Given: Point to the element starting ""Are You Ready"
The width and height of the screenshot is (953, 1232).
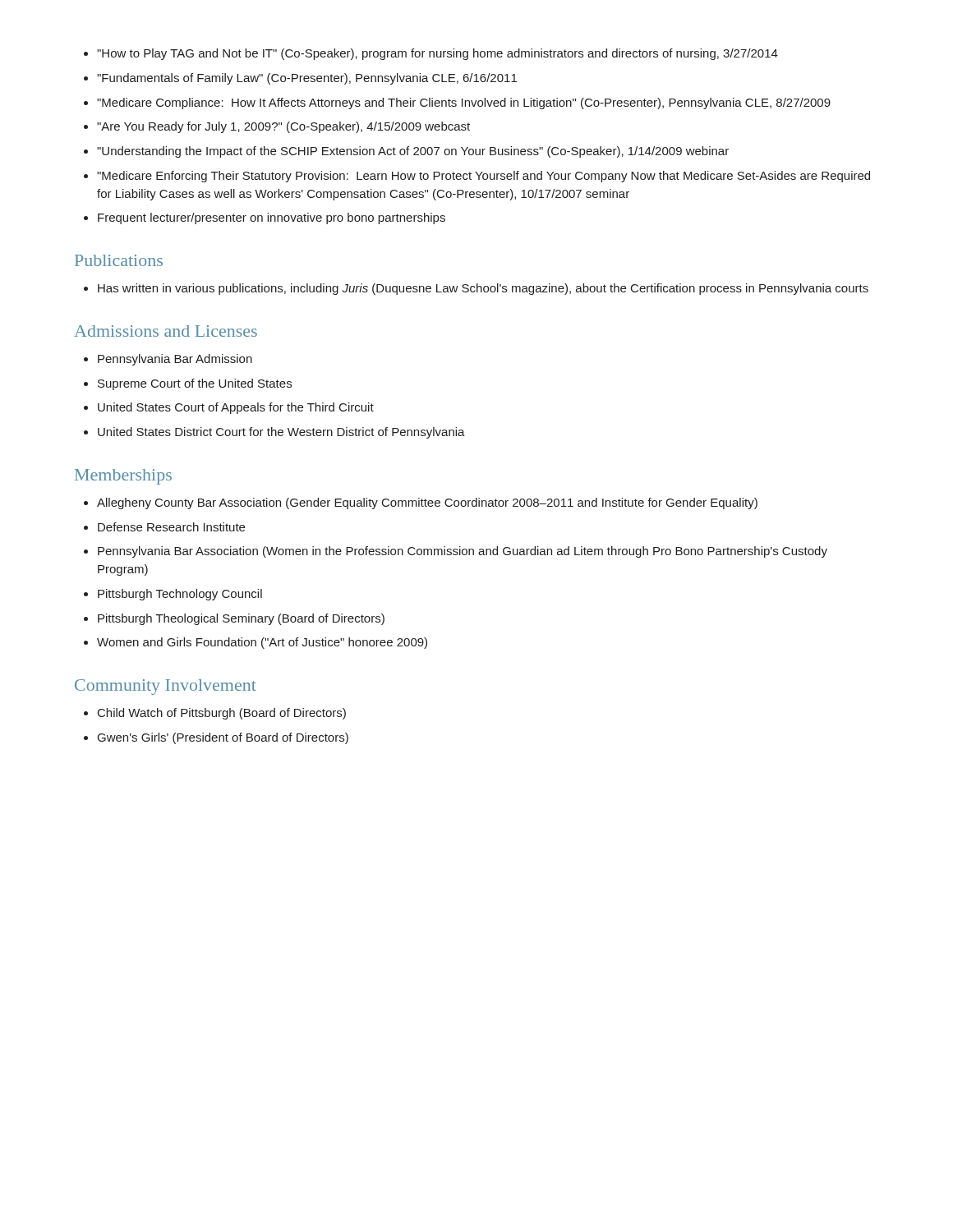Looking at the screenshot, I should [x=283, y=127].
